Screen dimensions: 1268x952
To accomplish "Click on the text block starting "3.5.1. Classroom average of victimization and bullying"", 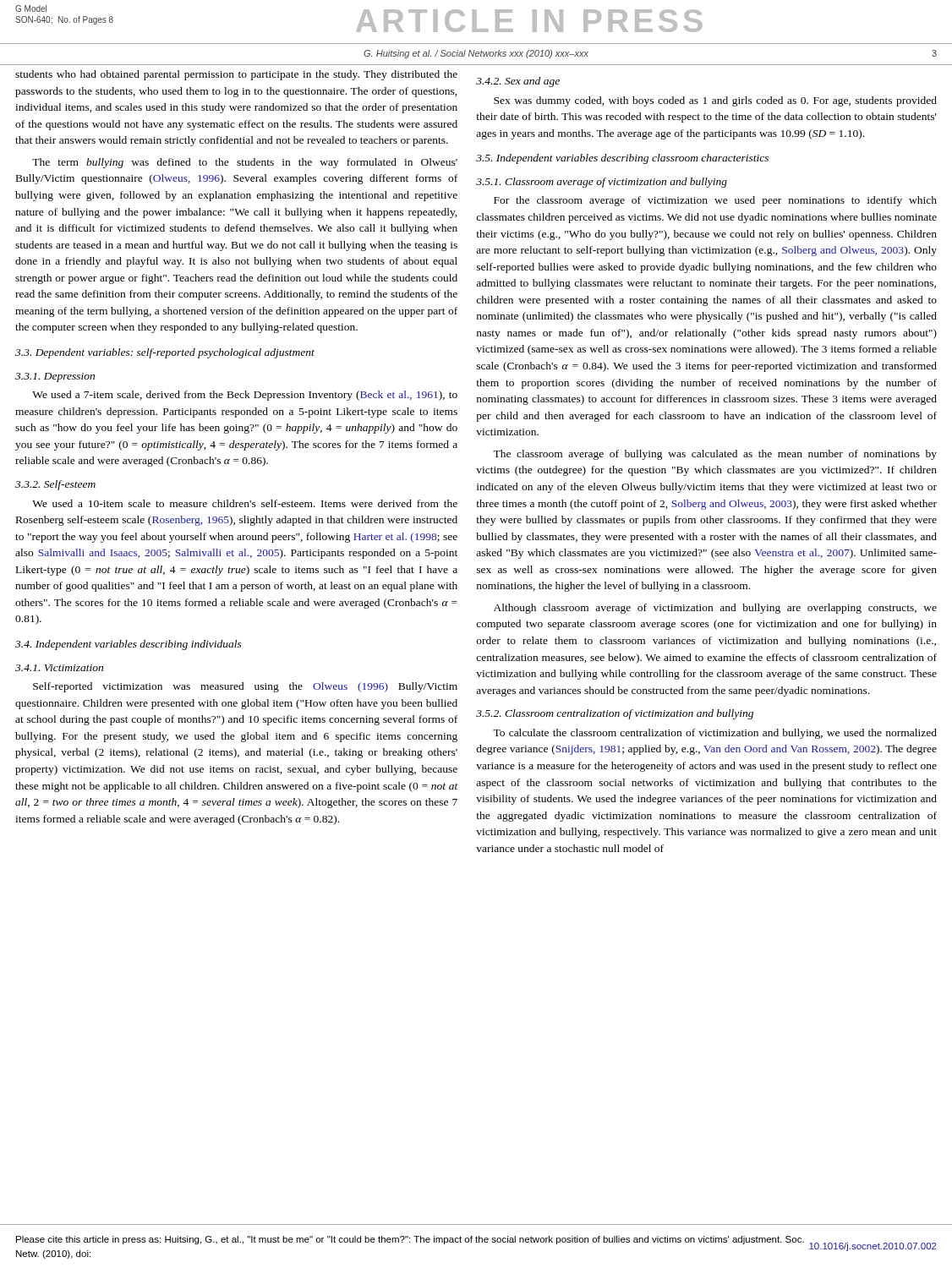I will (x=602, y=181).
